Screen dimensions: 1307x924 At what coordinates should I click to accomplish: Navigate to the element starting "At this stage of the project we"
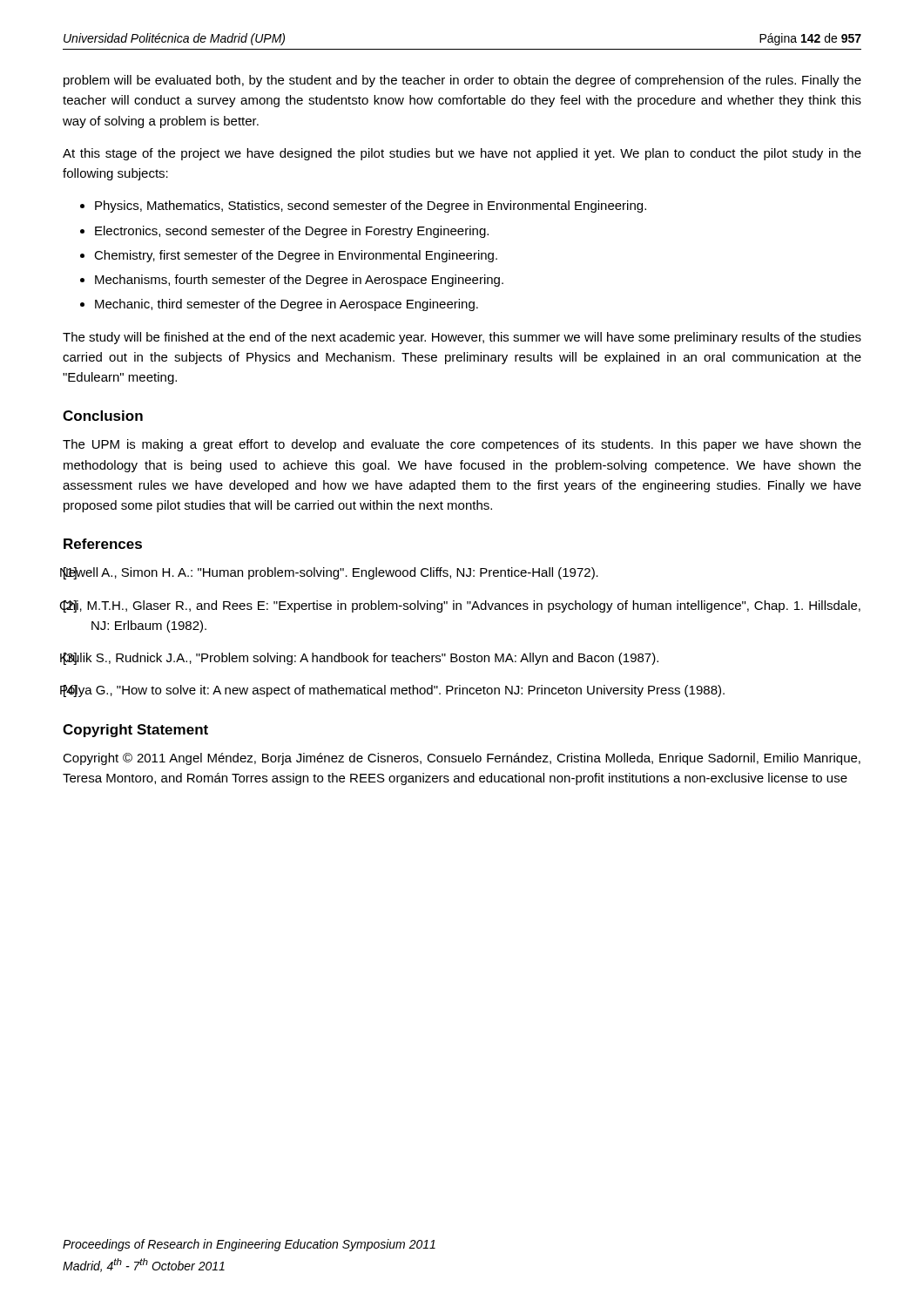click(x=462, y=163)
